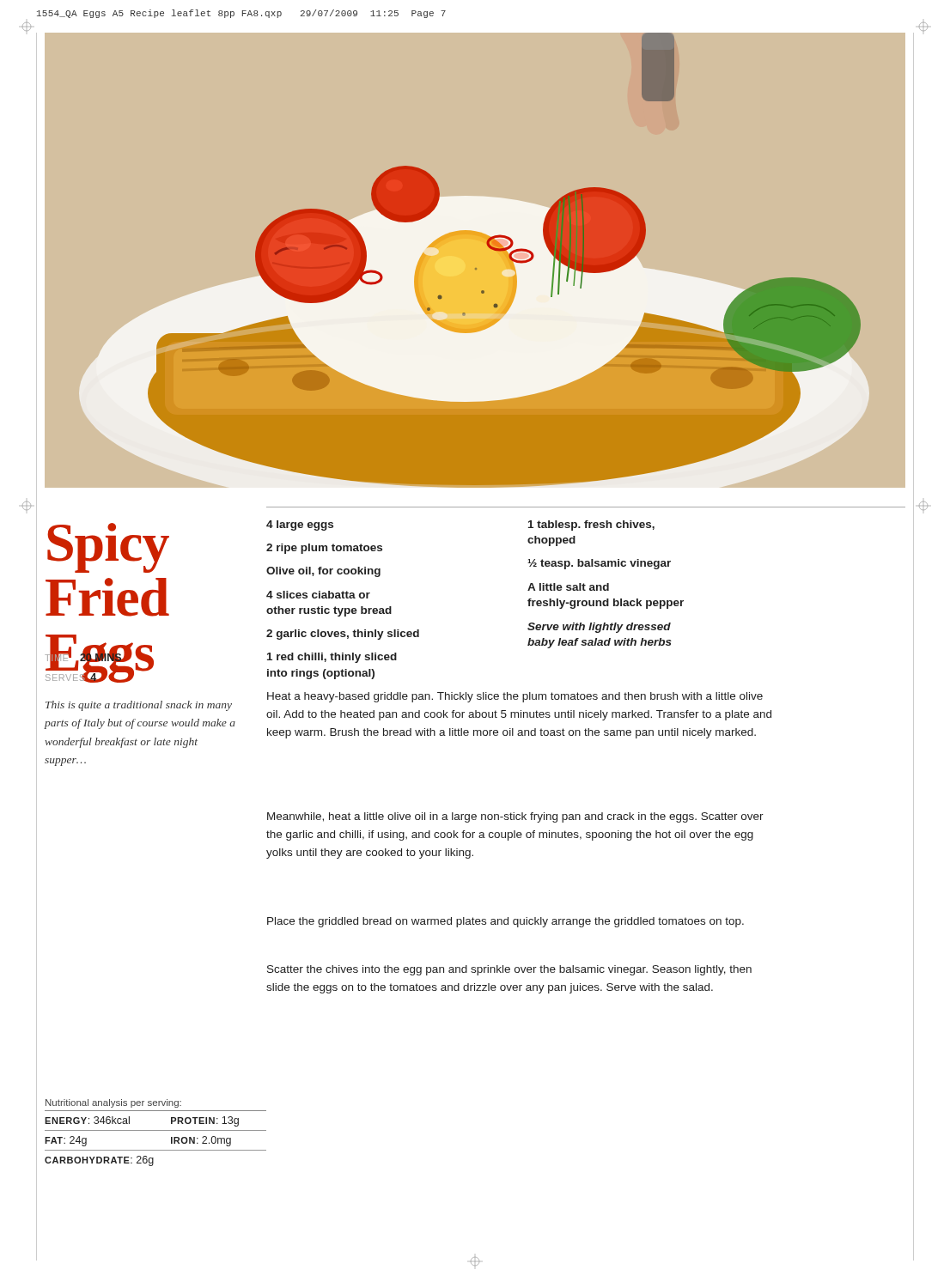This screenshot has height=1288, width=950.
Task: Navigate to the region starting "4 slices ciabatta"
Action: coord(329,602)
